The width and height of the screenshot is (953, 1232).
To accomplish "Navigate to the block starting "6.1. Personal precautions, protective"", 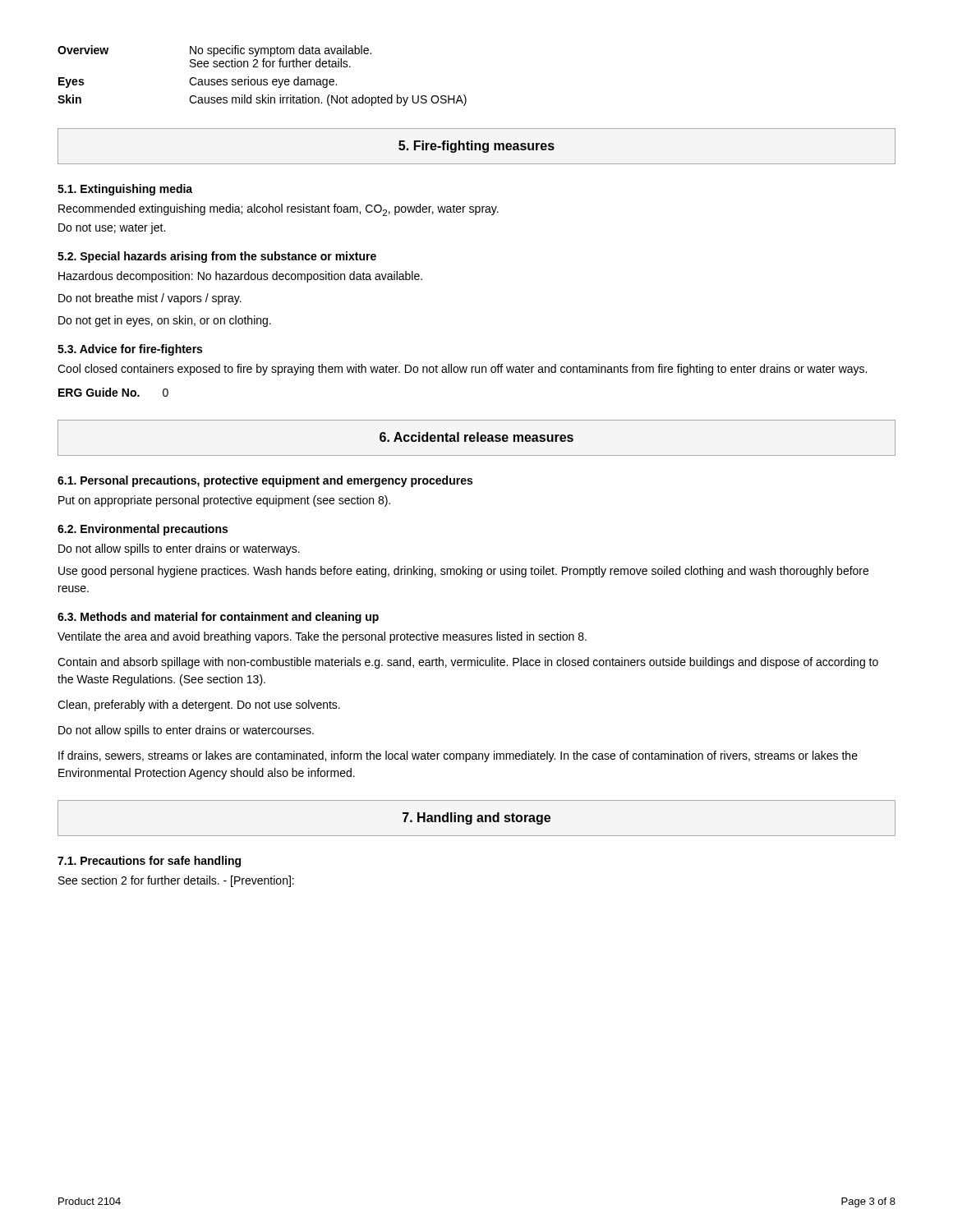I will point(265,481).
